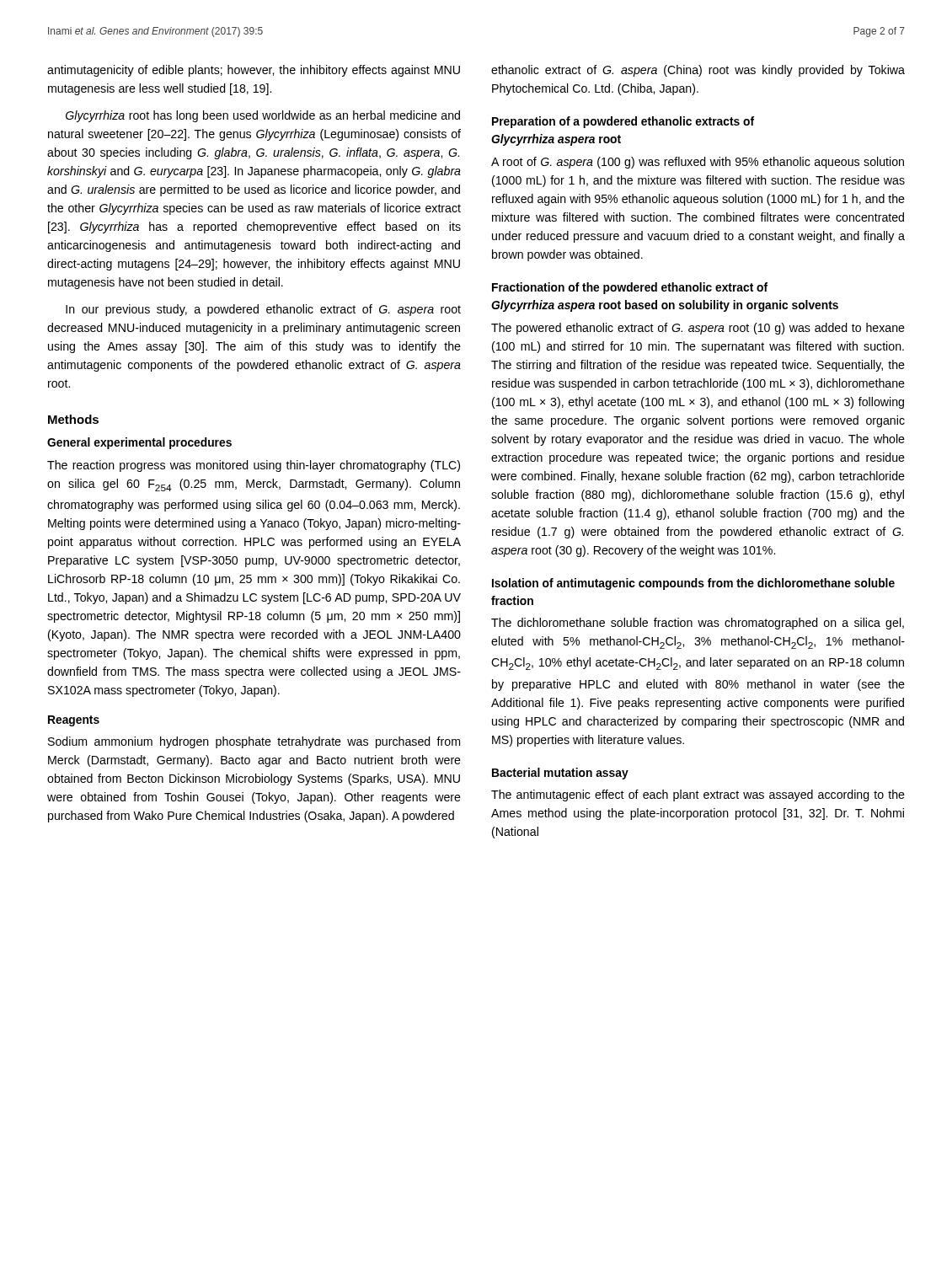
Task: Click on the text starting "A root of G. aspera (100 g) was"
Action: pyautogui.click(x=698, y=208)
